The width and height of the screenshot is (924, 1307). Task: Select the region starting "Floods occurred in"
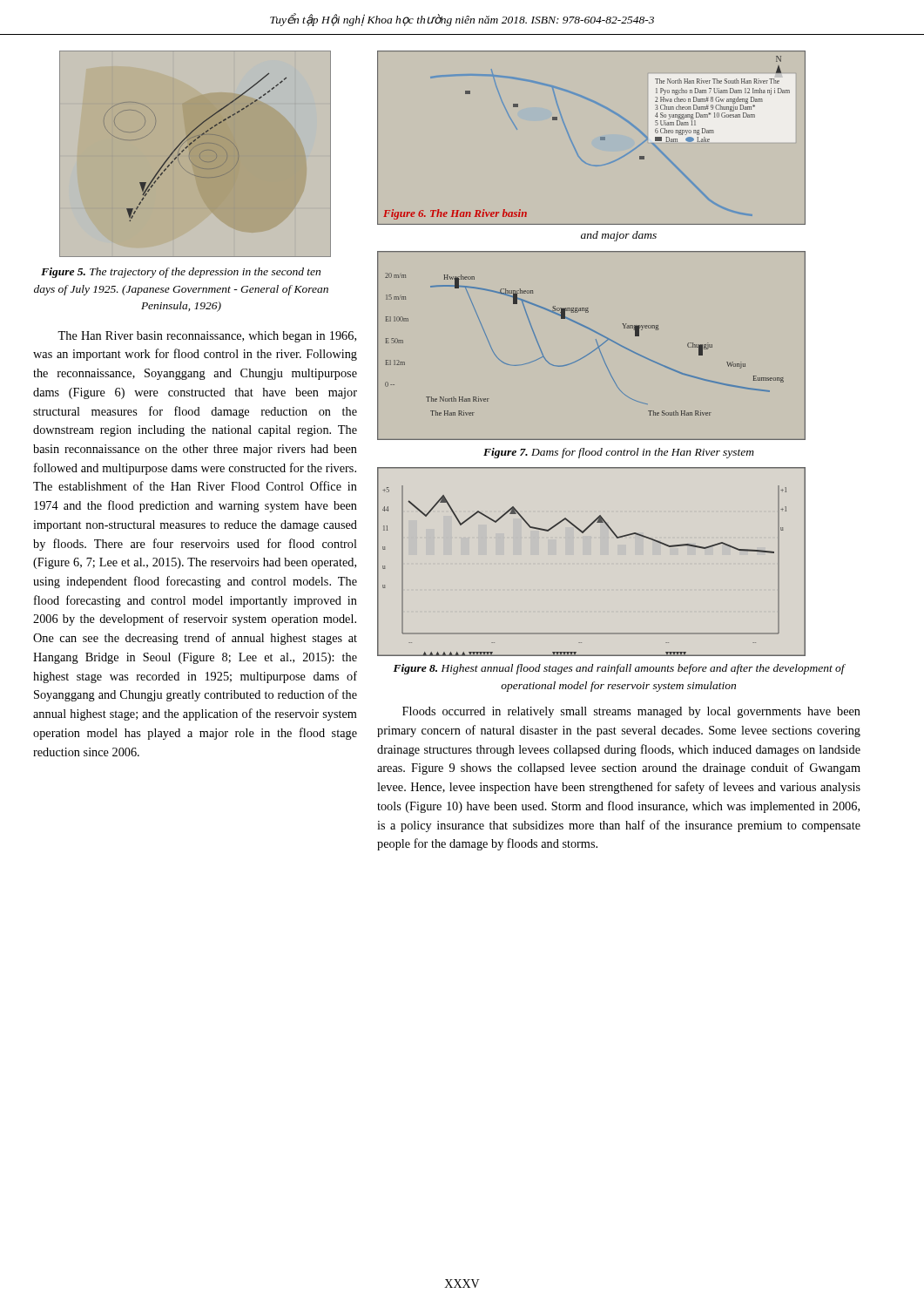pyautogui.click(x=619, y=778)
